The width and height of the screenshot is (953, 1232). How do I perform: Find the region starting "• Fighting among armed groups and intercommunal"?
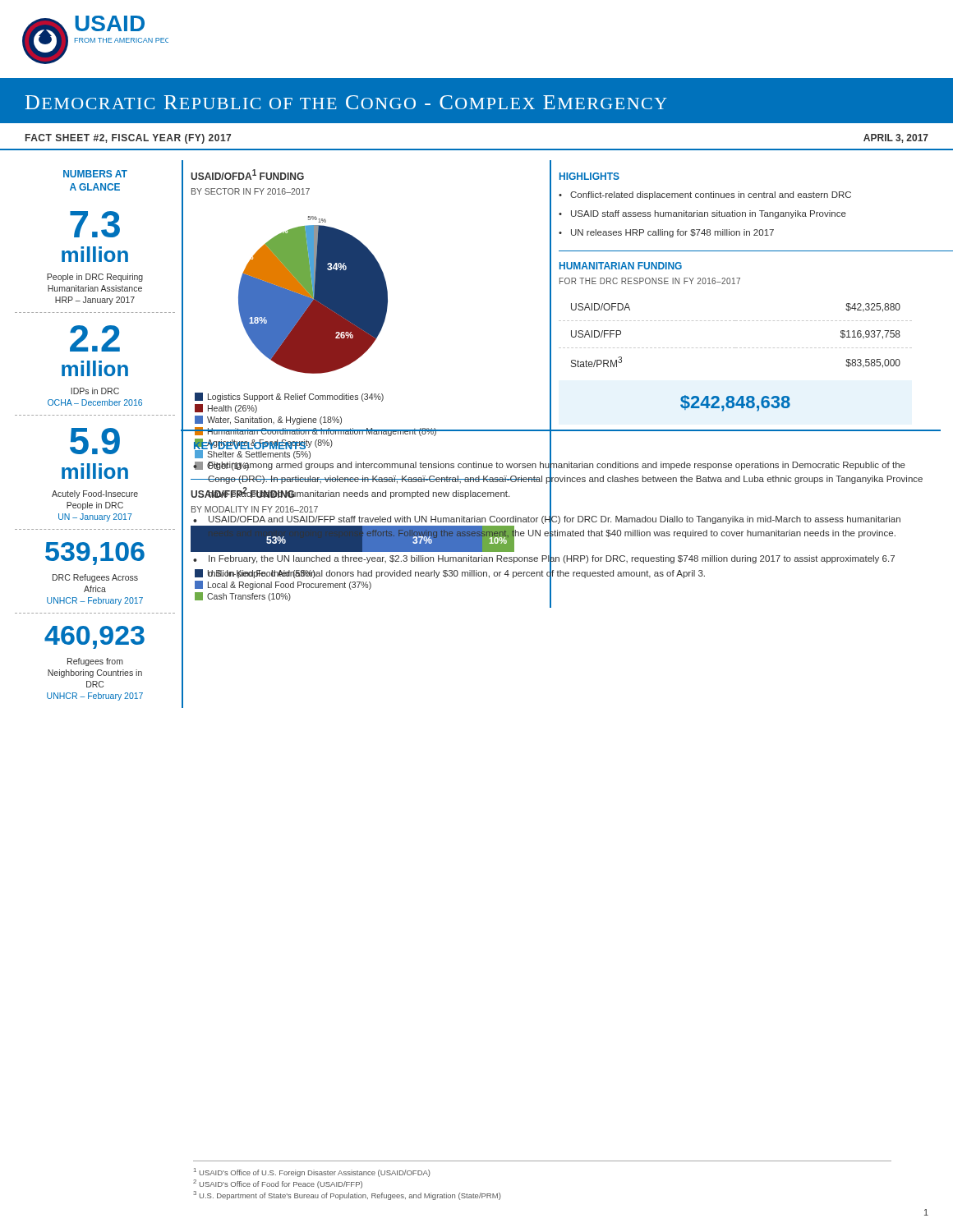point(558,478)
